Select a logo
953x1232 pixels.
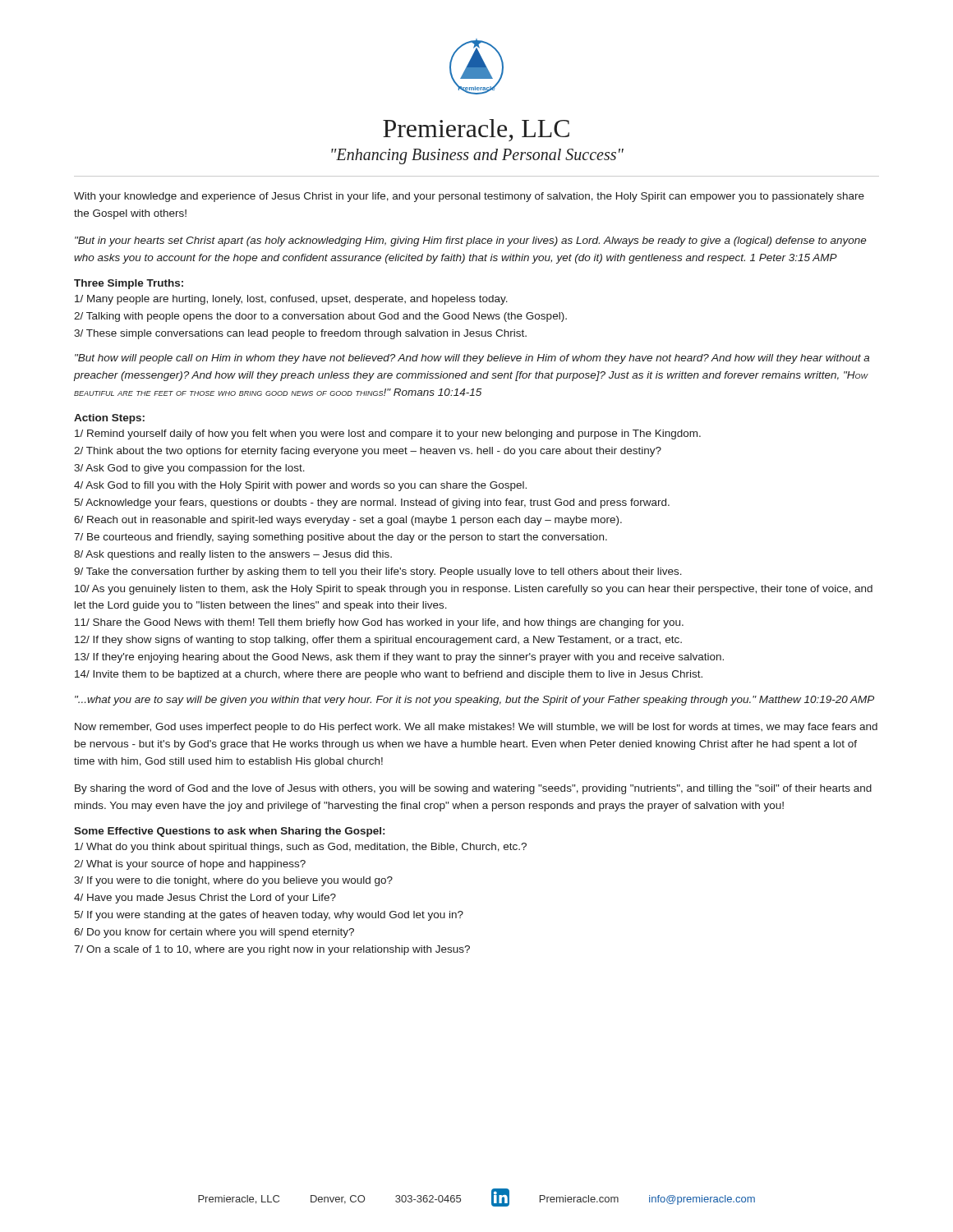[x=476, y=66]
